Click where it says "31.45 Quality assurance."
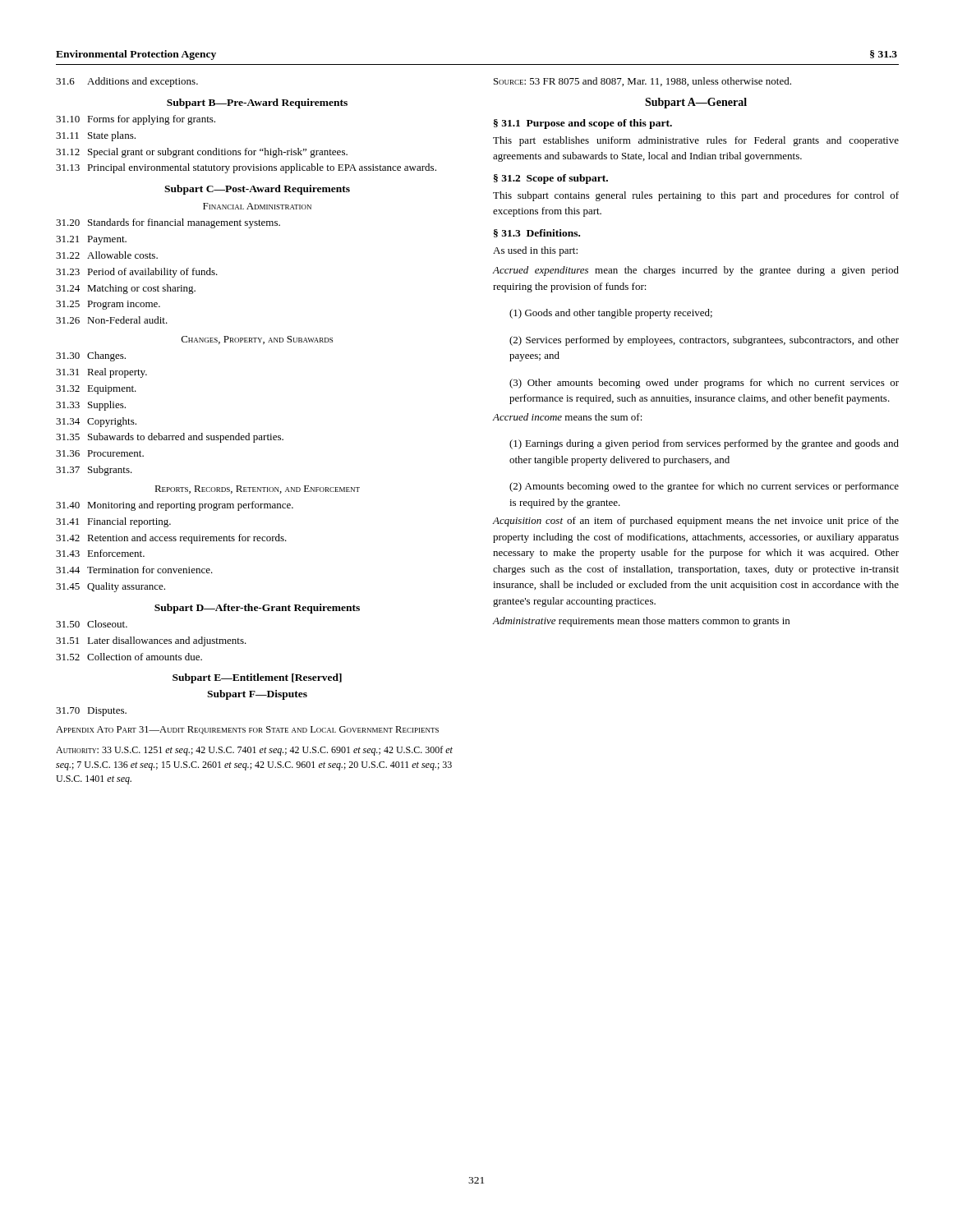The width and height of the screenshot is (953, 1232). [110, 587]
